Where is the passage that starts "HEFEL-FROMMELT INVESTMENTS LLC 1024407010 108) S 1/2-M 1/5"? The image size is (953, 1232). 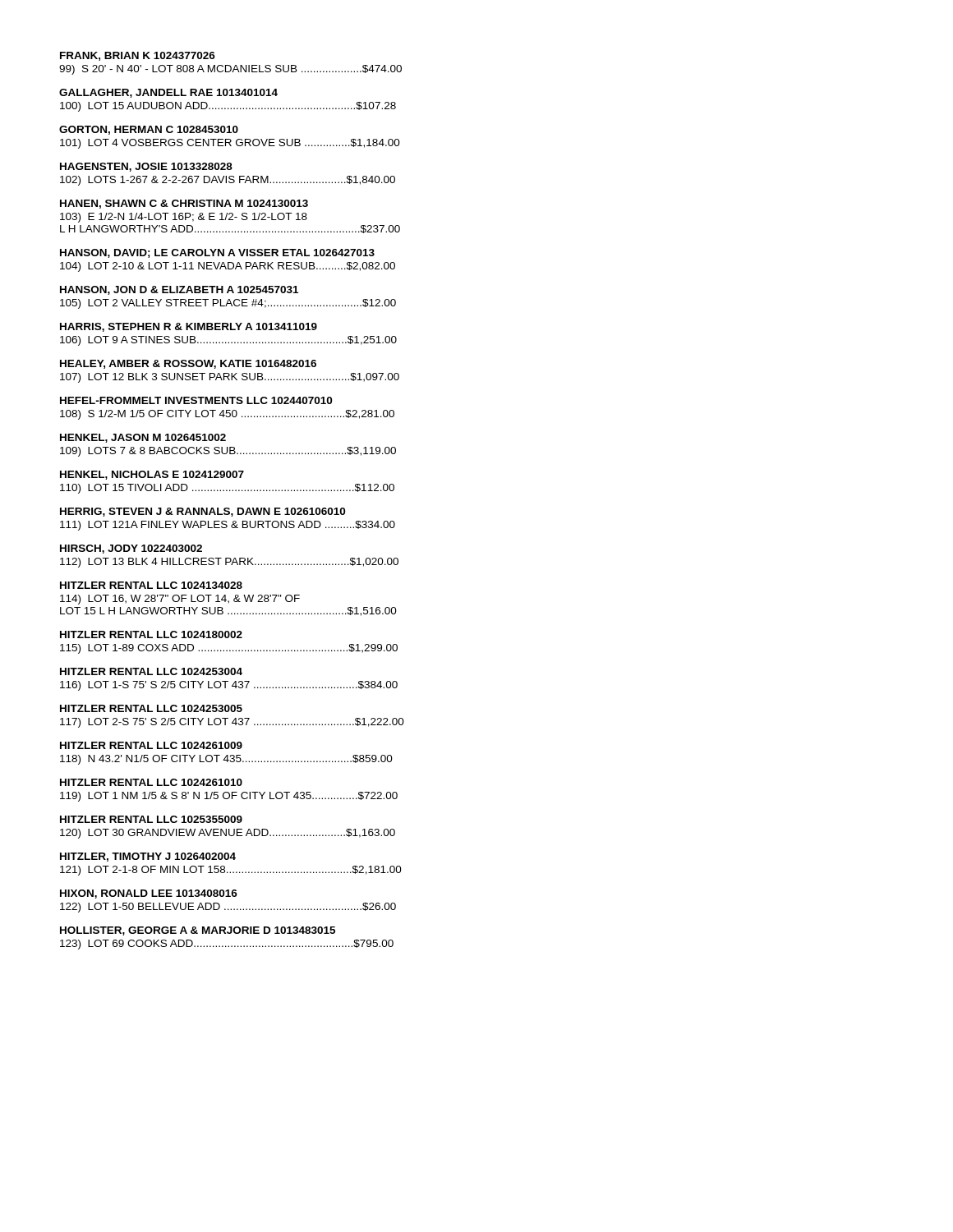[339, 407]
